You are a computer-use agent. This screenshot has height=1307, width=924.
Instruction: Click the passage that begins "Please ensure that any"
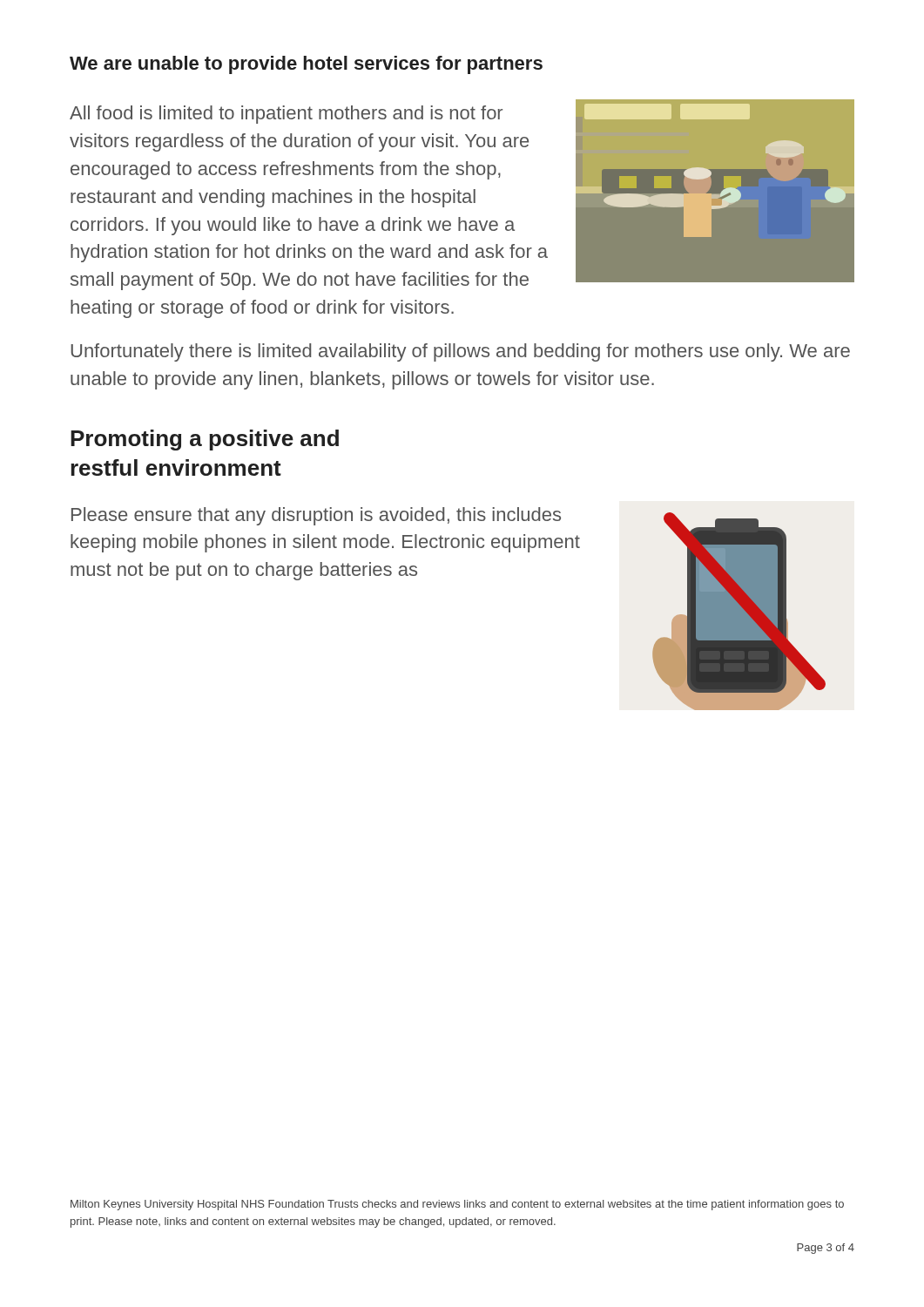[x=462, y=542]
